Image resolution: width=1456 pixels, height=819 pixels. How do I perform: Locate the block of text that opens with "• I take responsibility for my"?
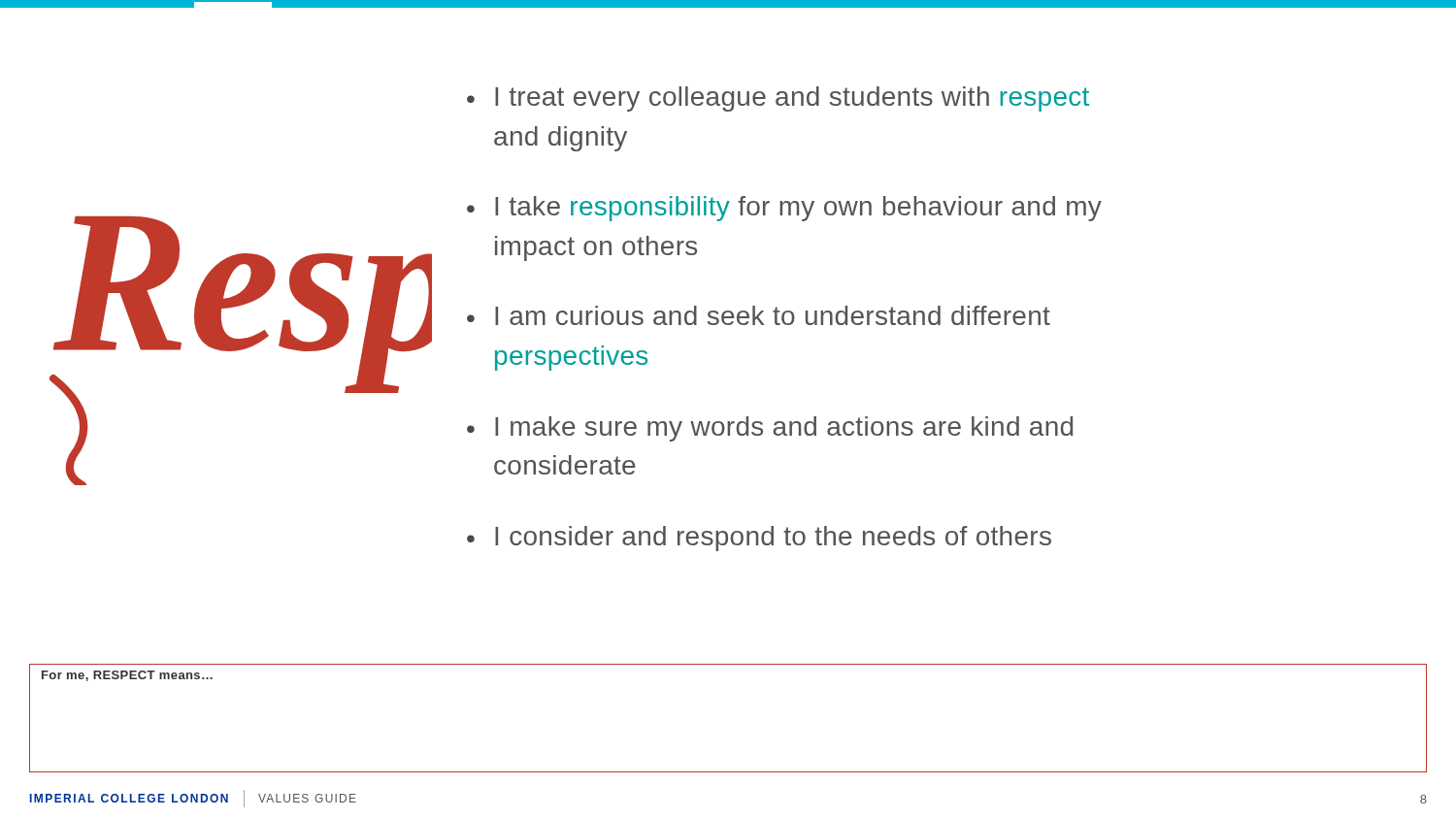click(784, 227)
